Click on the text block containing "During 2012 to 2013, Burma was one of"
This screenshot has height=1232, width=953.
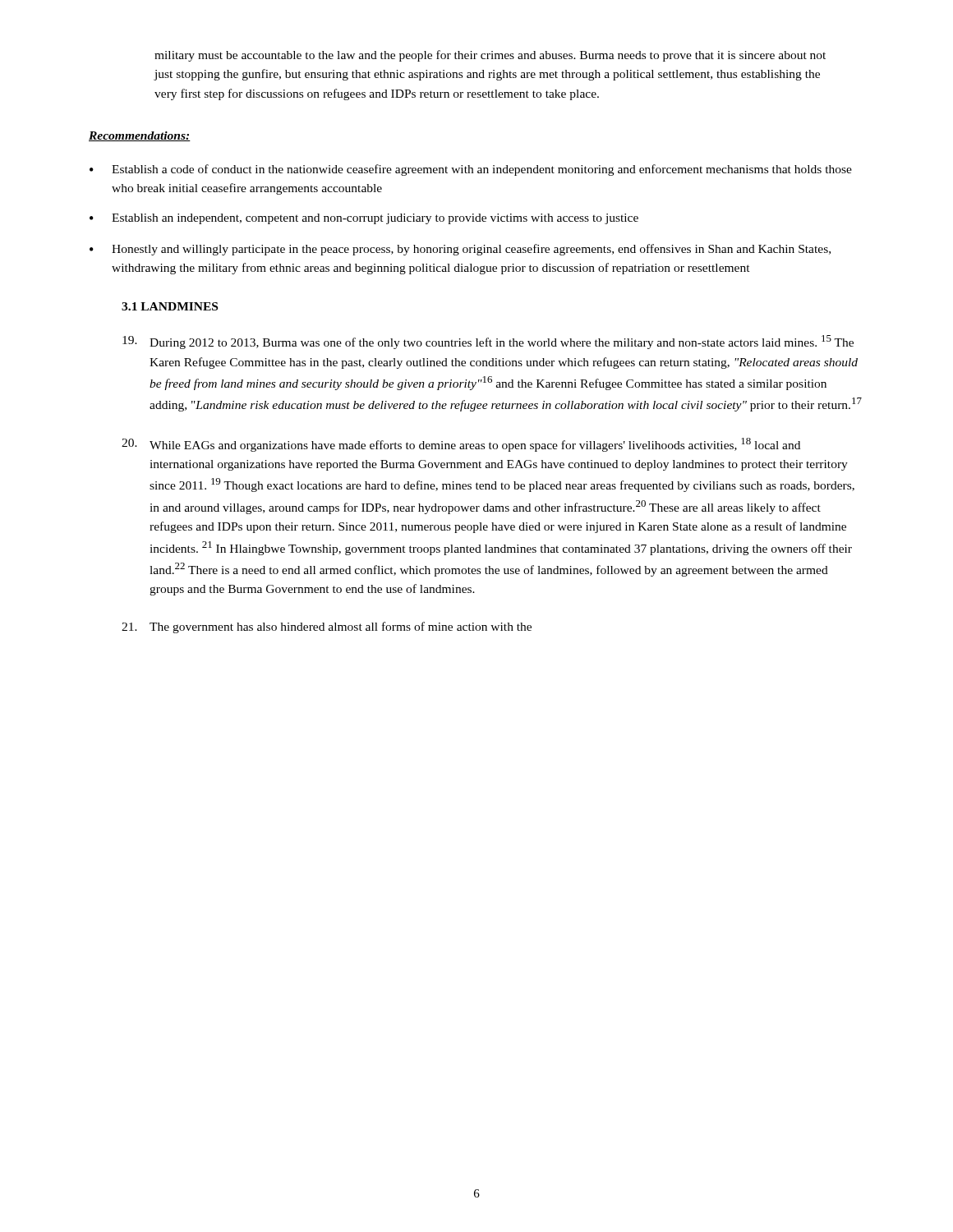[x=493, y=372]
